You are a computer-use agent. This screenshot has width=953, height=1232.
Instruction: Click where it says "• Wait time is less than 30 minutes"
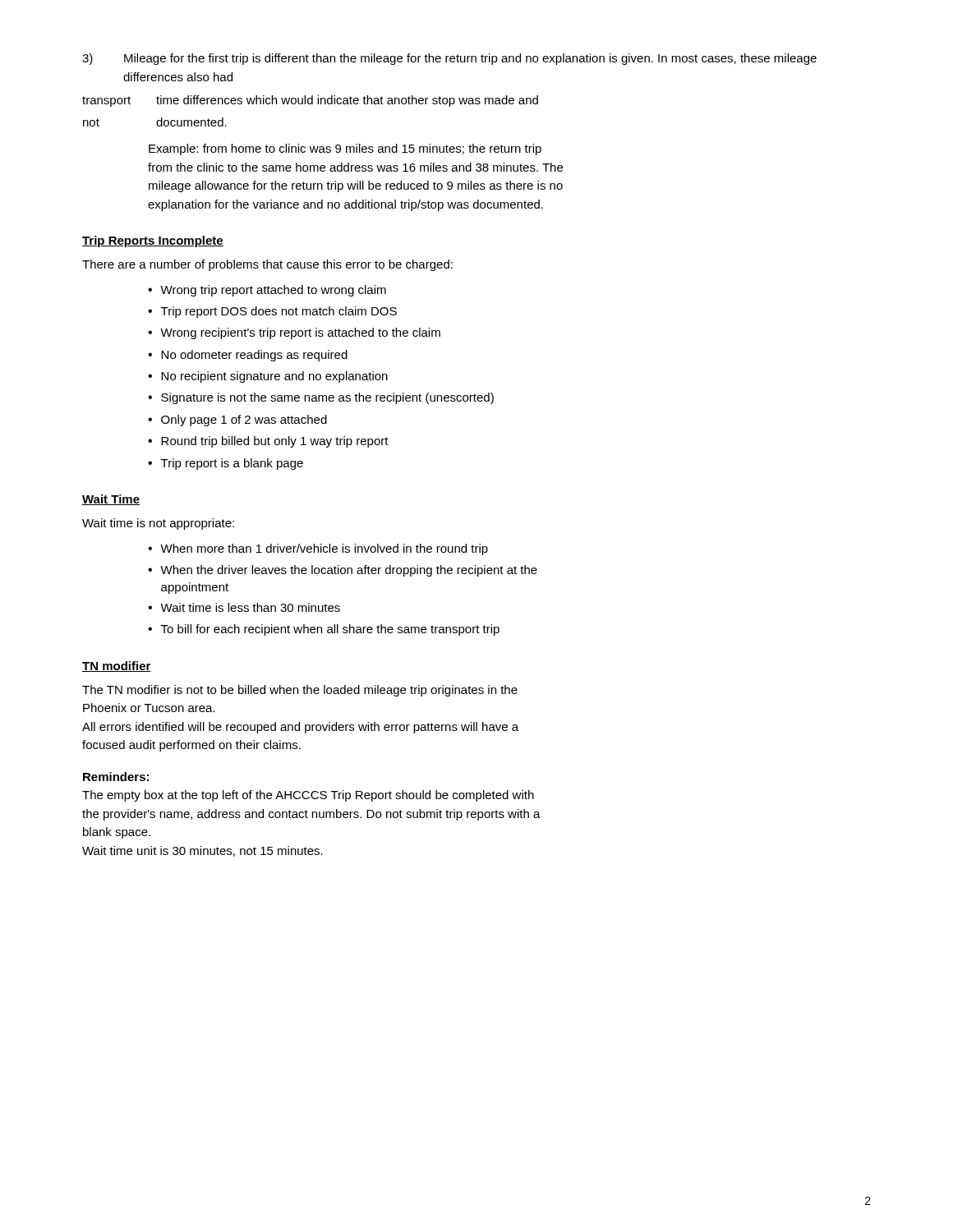(244, 608)
